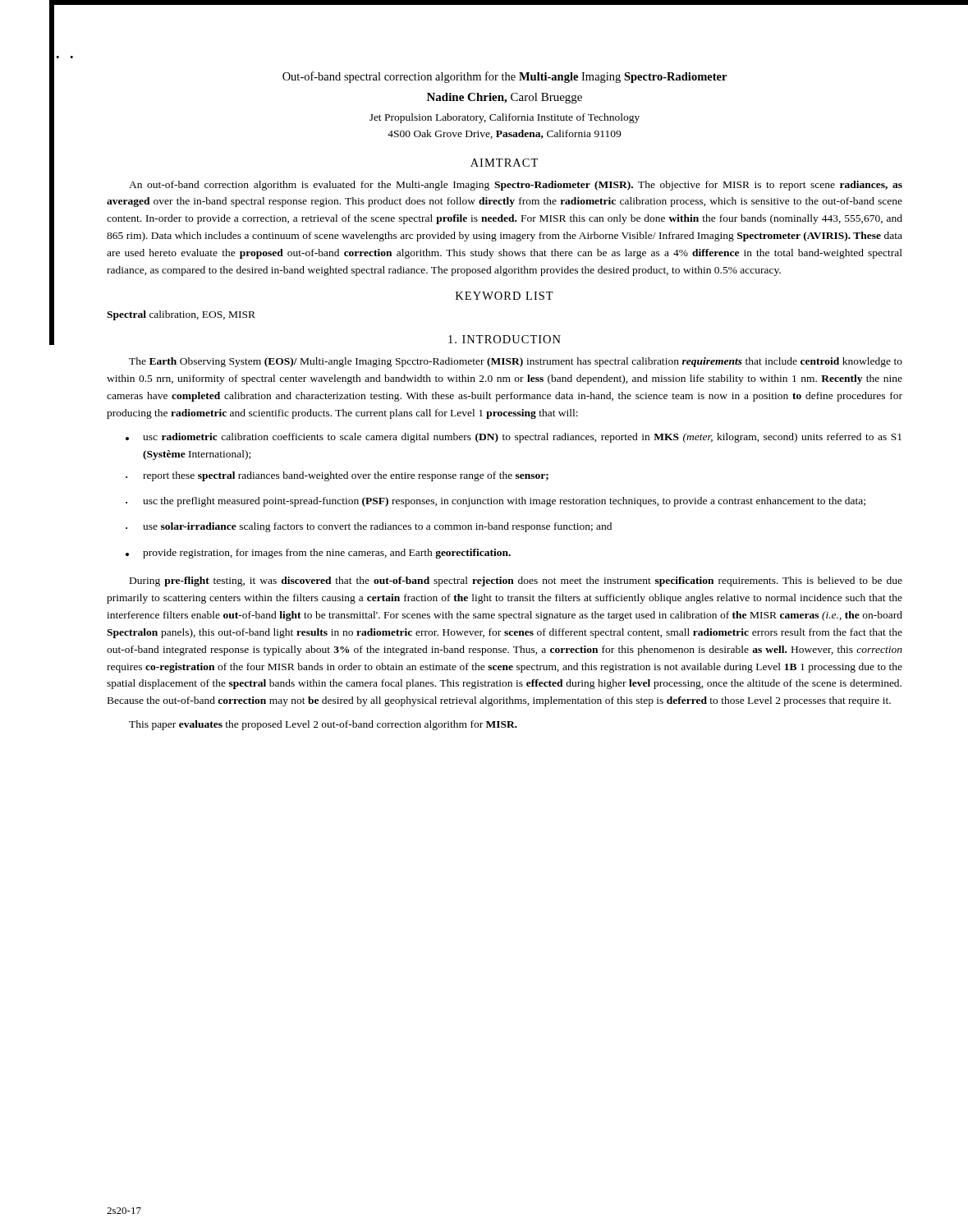
Task: Find the block starting "During pre-flight testing, it was discovered that the"
Action: click(505, 640)
